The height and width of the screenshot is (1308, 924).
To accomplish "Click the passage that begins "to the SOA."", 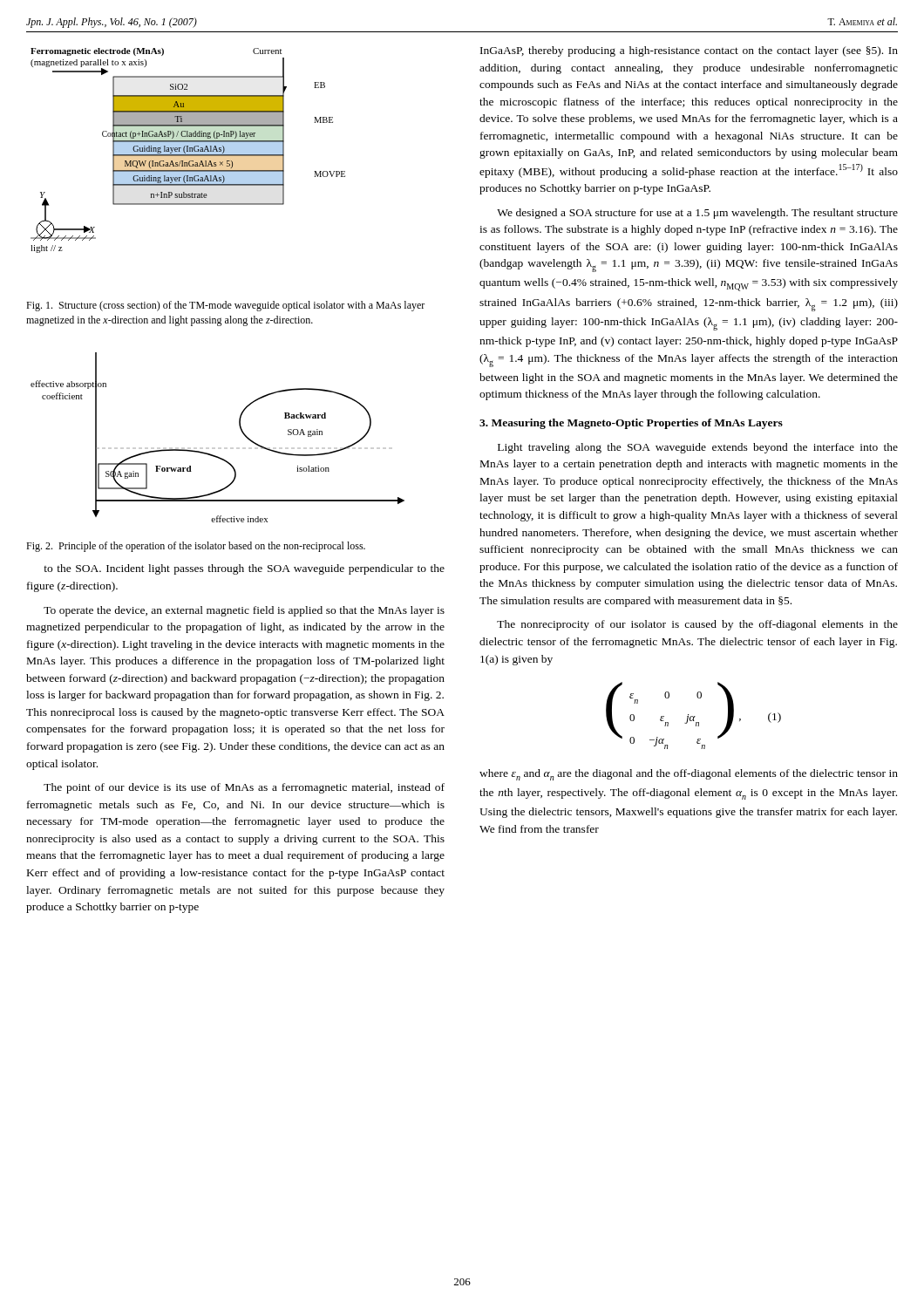I will [x=235, y=738].
